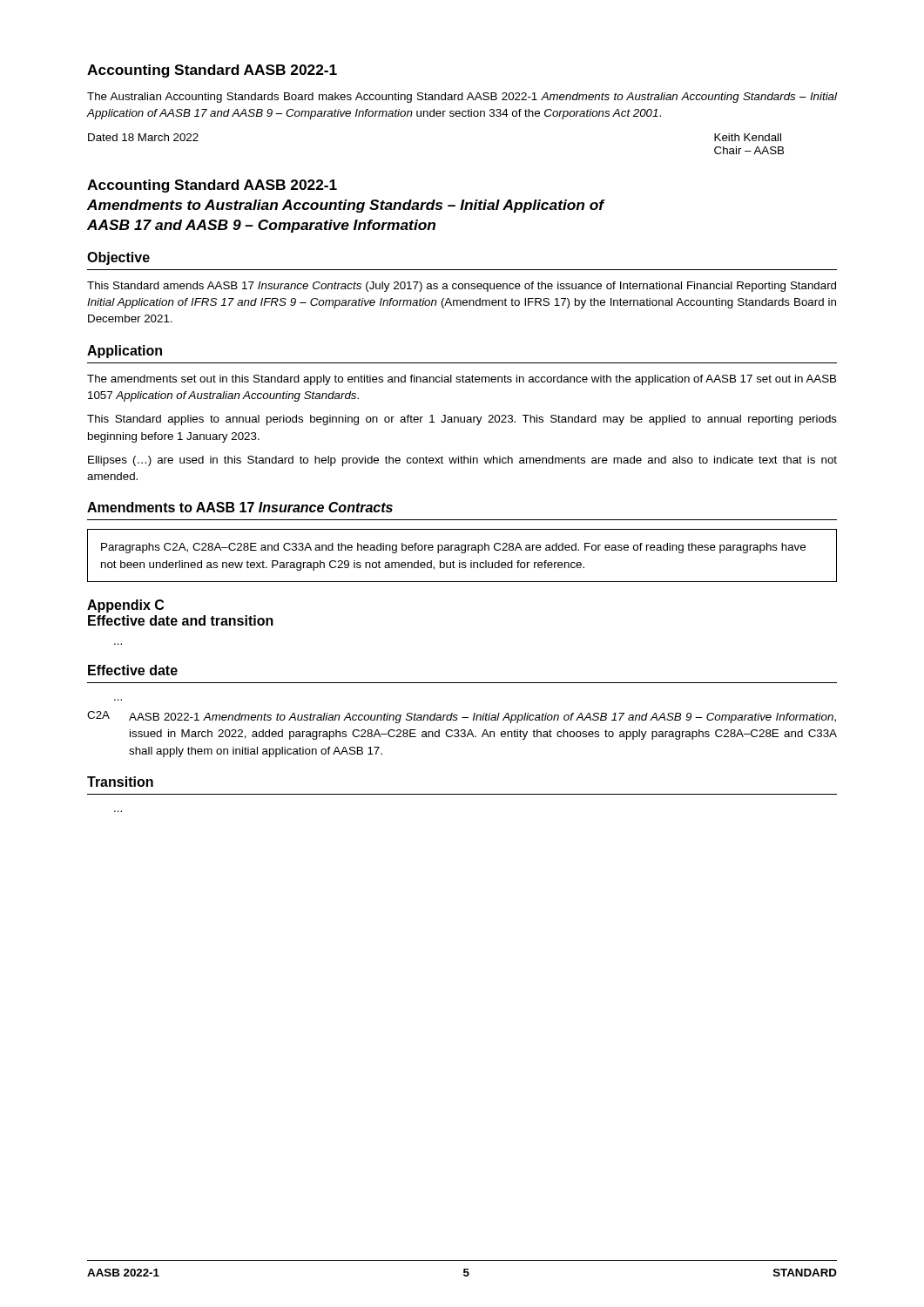Point to the text block starting "C2A AASB 2022-1 Amendments to Australian Accounting"
This screenshot has width=924, height=1307.
[x=462, y=734]
